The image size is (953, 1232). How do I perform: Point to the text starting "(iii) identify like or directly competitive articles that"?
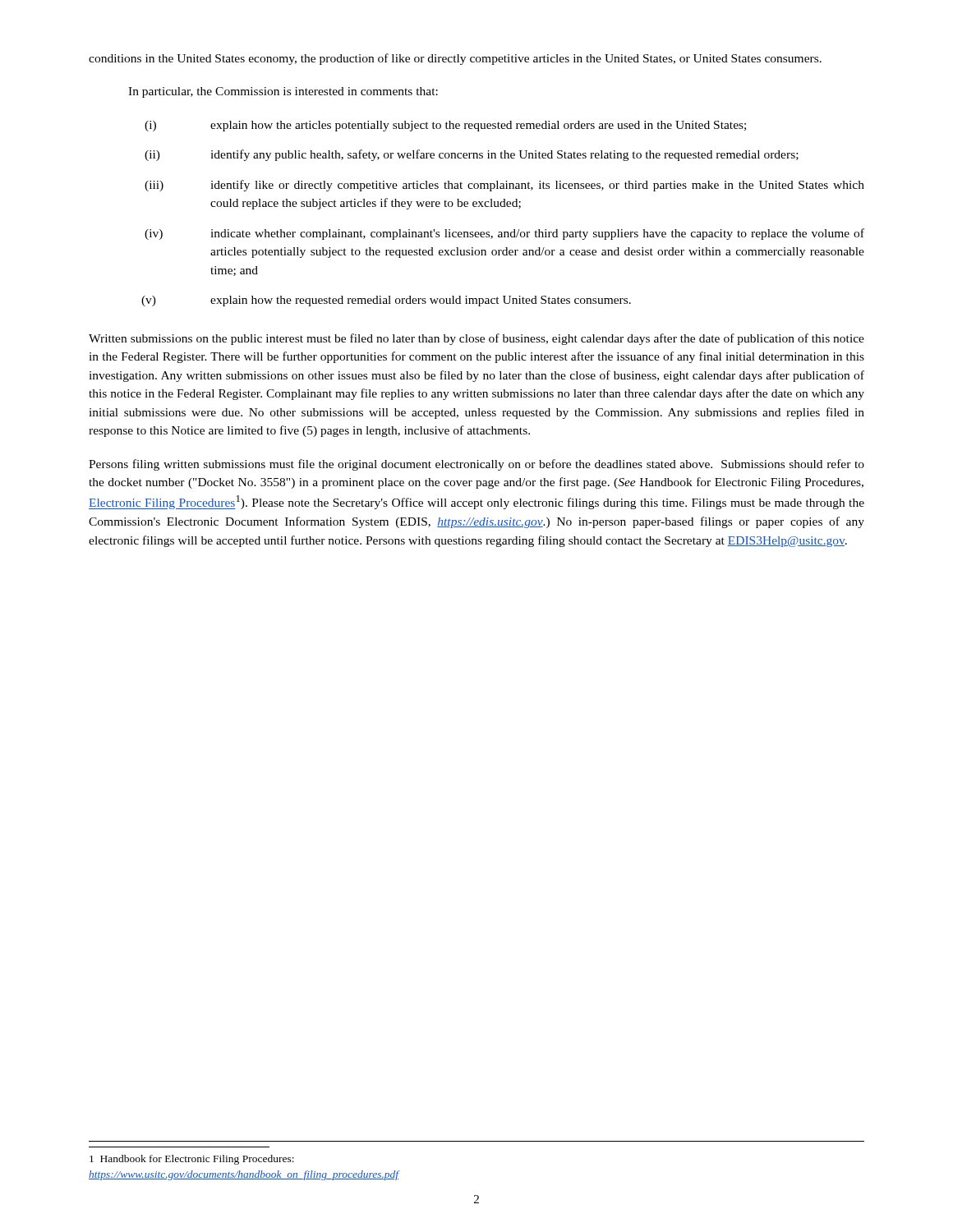(496, 194)
